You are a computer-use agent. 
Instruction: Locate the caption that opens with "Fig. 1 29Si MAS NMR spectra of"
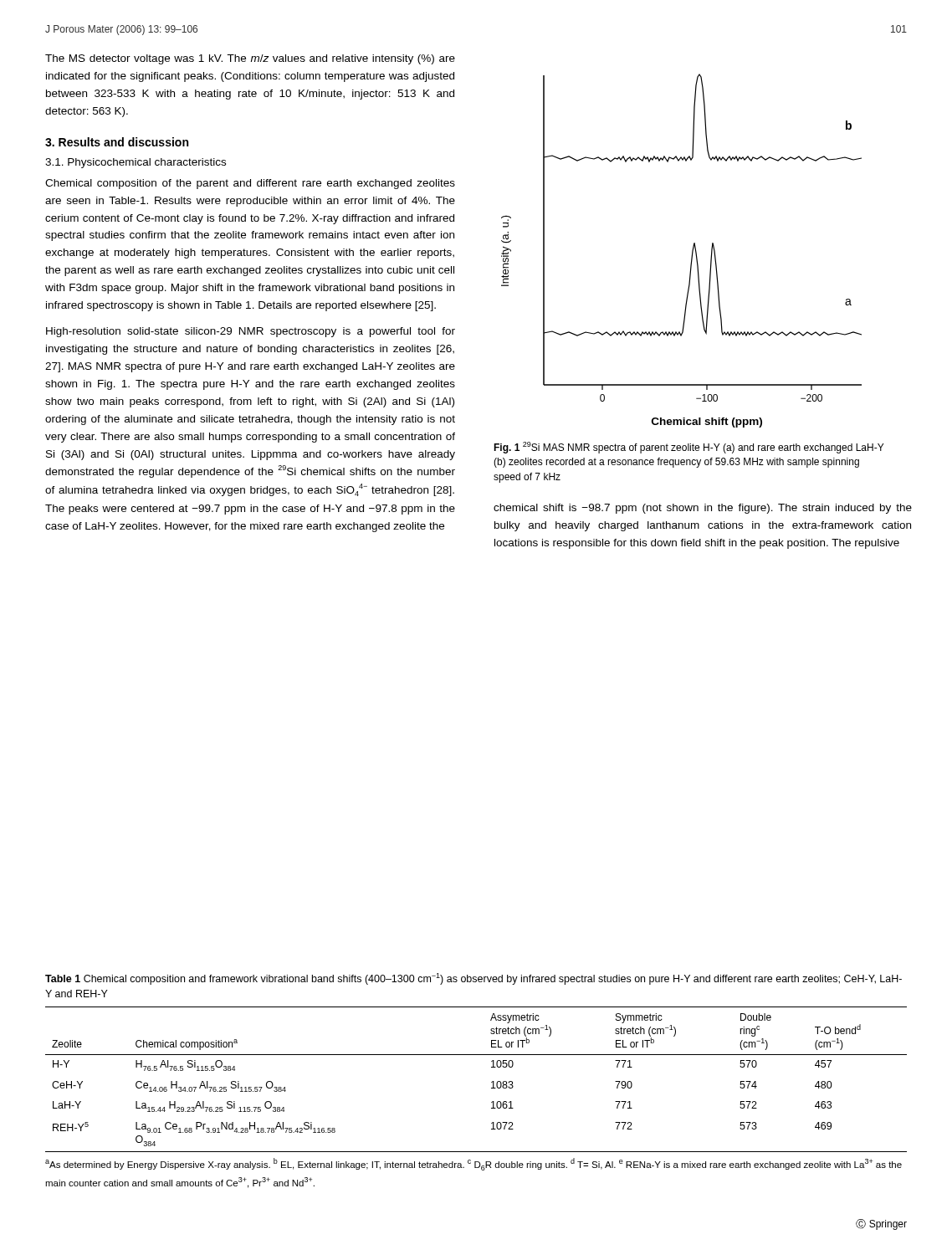point(689,461)
